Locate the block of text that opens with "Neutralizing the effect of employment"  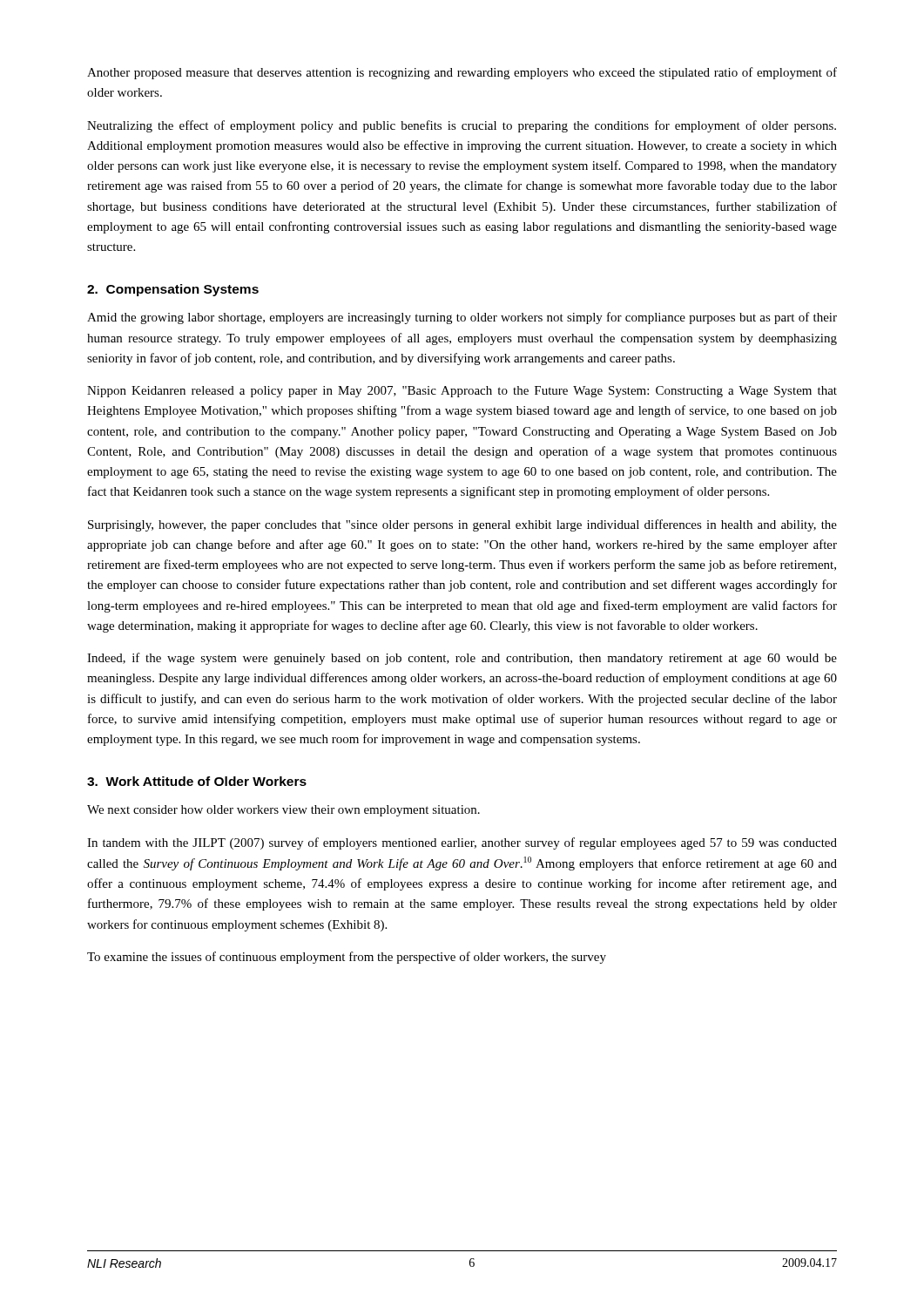tap(462, 186)
